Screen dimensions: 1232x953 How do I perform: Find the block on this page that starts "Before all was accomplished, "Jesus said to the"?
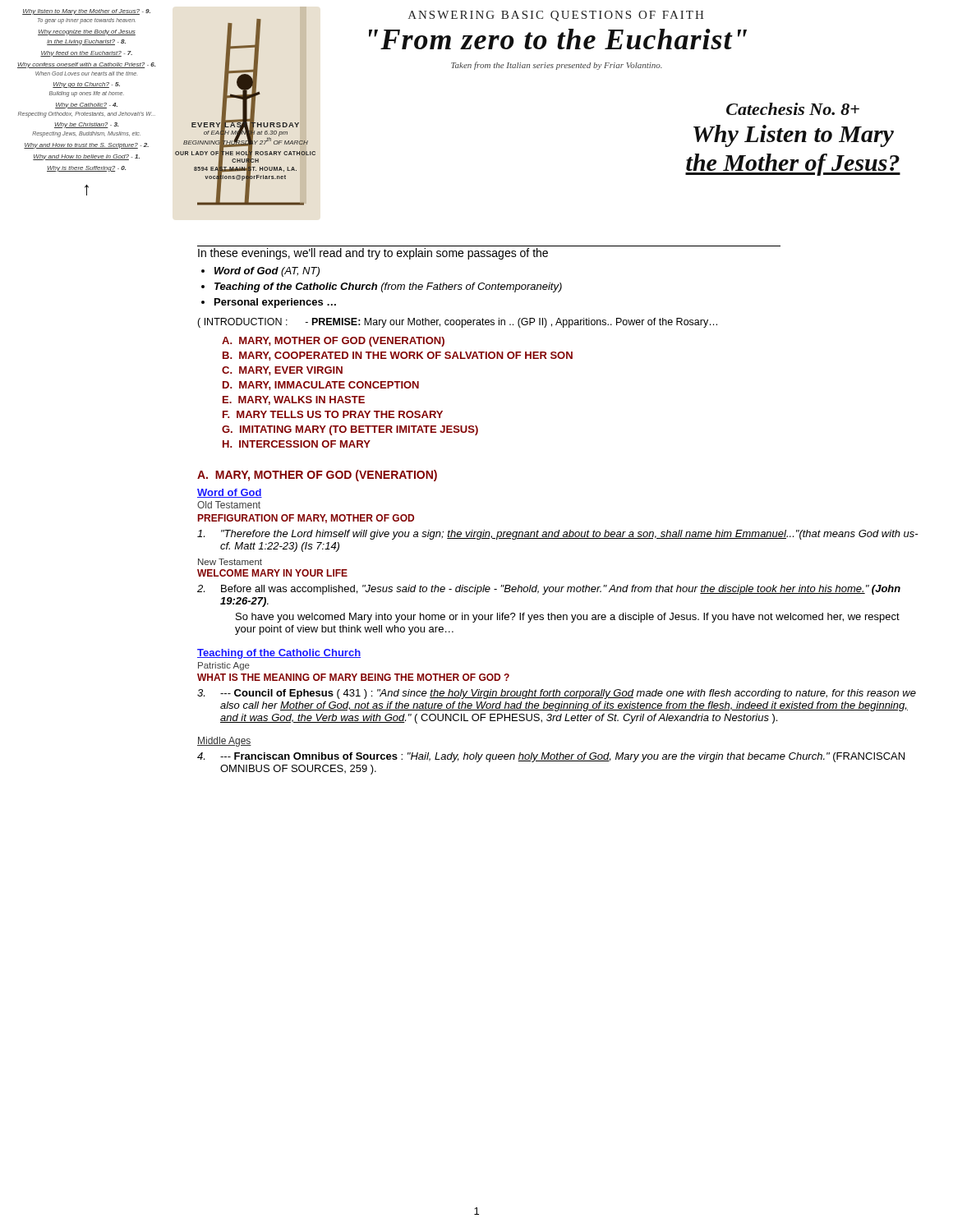559,609
